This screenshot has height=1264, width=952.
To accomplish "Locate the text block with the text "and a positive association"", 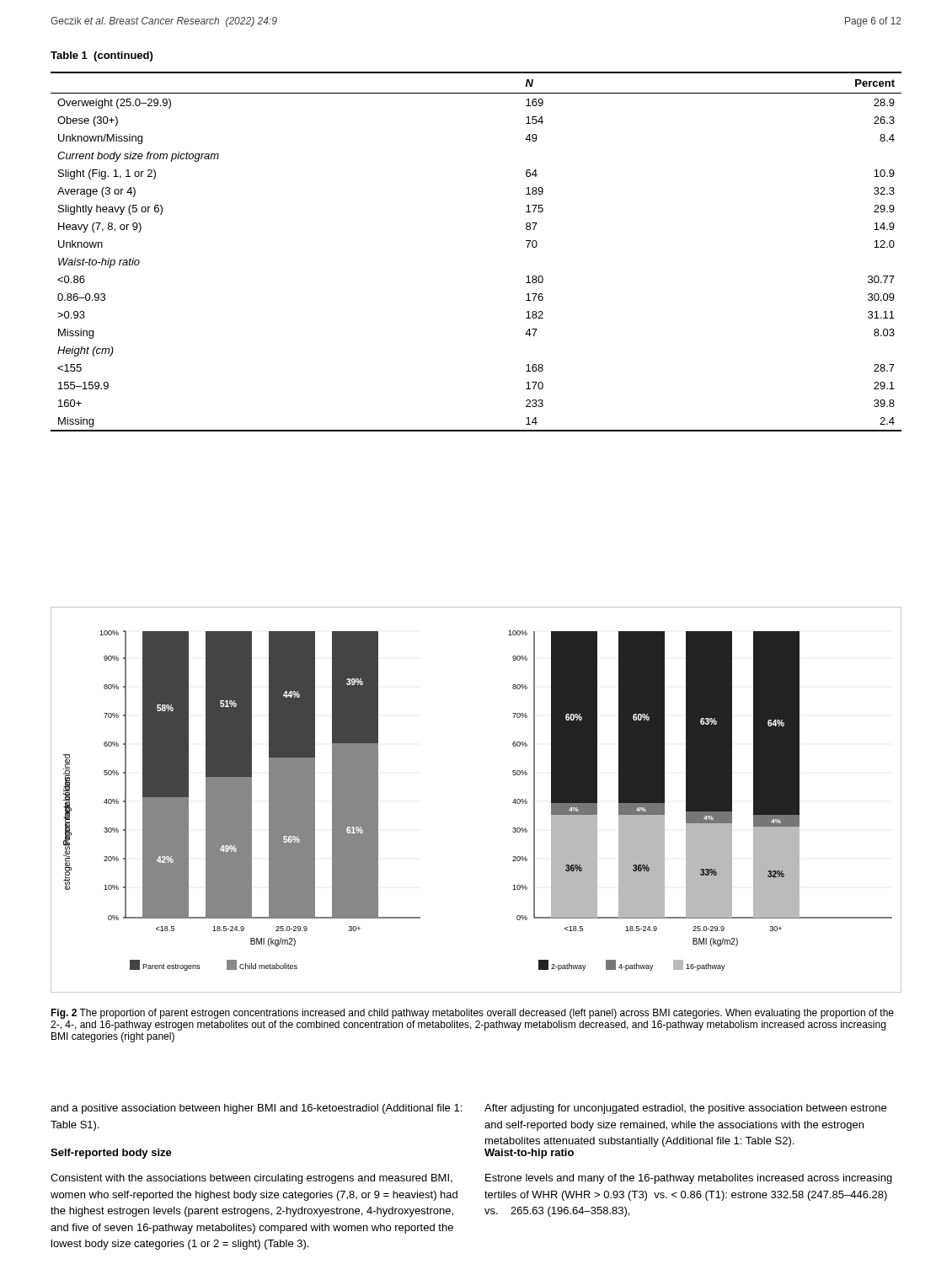I will click(x=257, y=1116).
